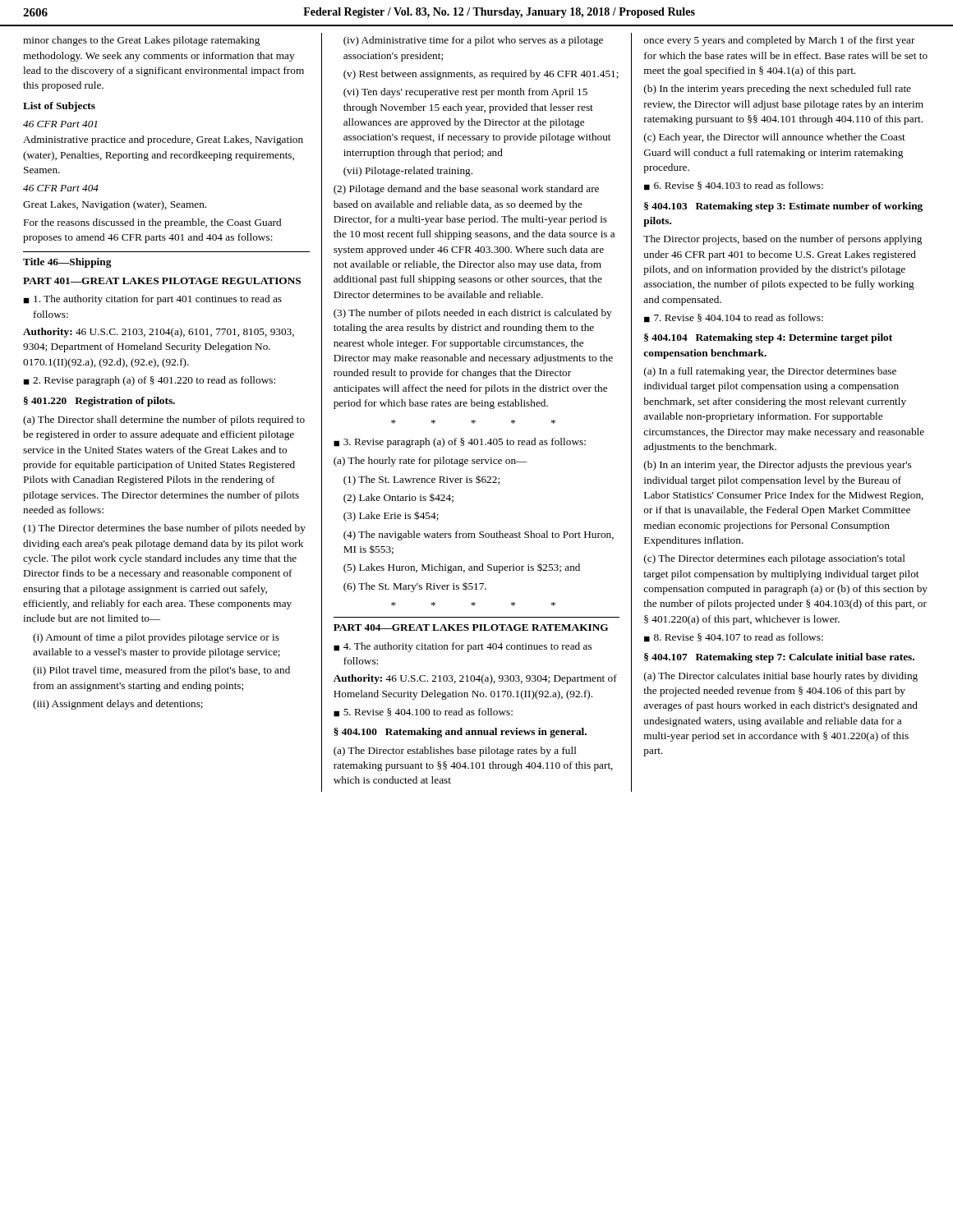This screenshot has width=953, height=1232.
Task: Find the block on this page that starts "The Director projects, based on the number"
Action: 787,270
